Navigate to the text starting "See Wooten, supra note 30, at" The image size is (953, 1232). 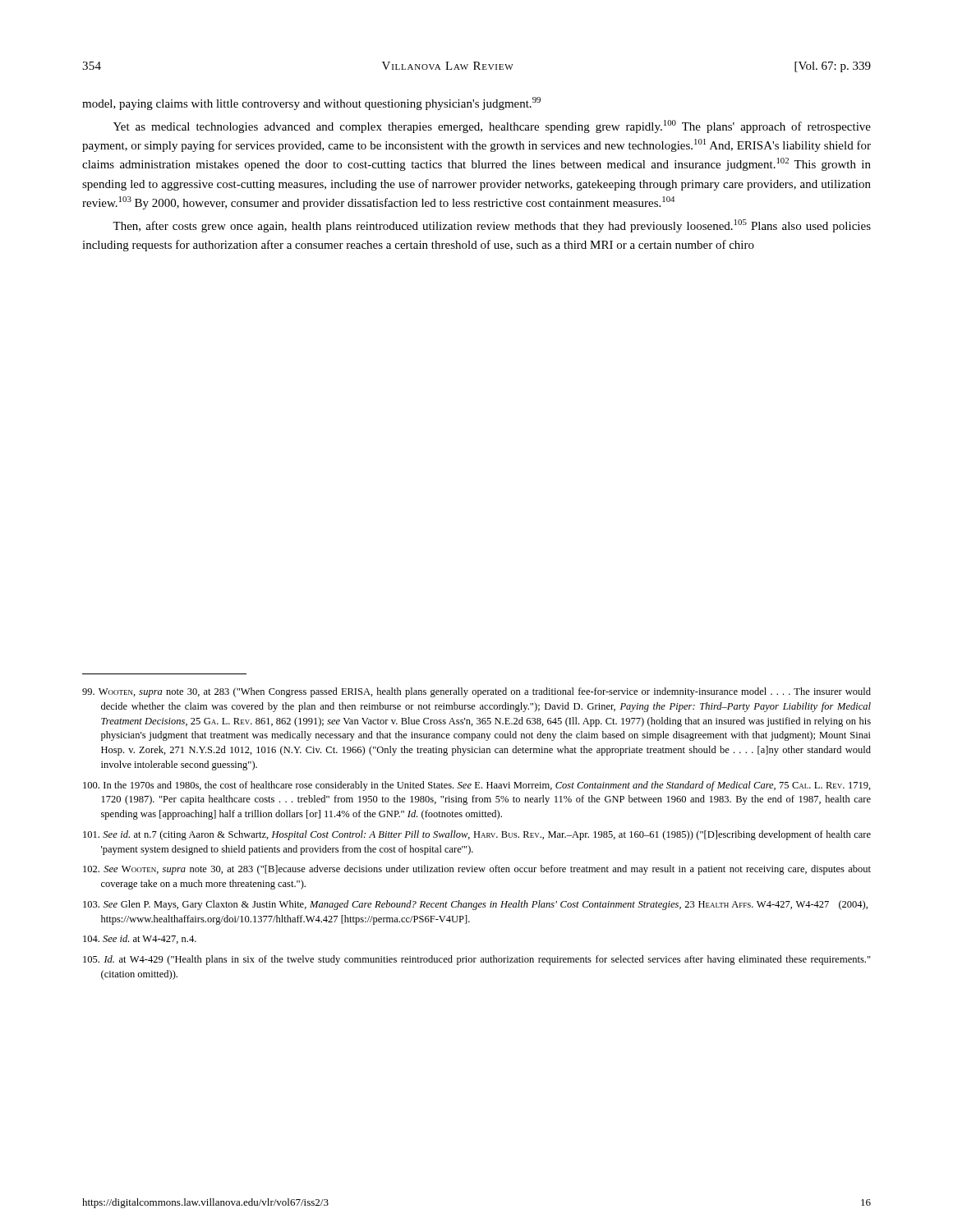[x=476, y=876]
